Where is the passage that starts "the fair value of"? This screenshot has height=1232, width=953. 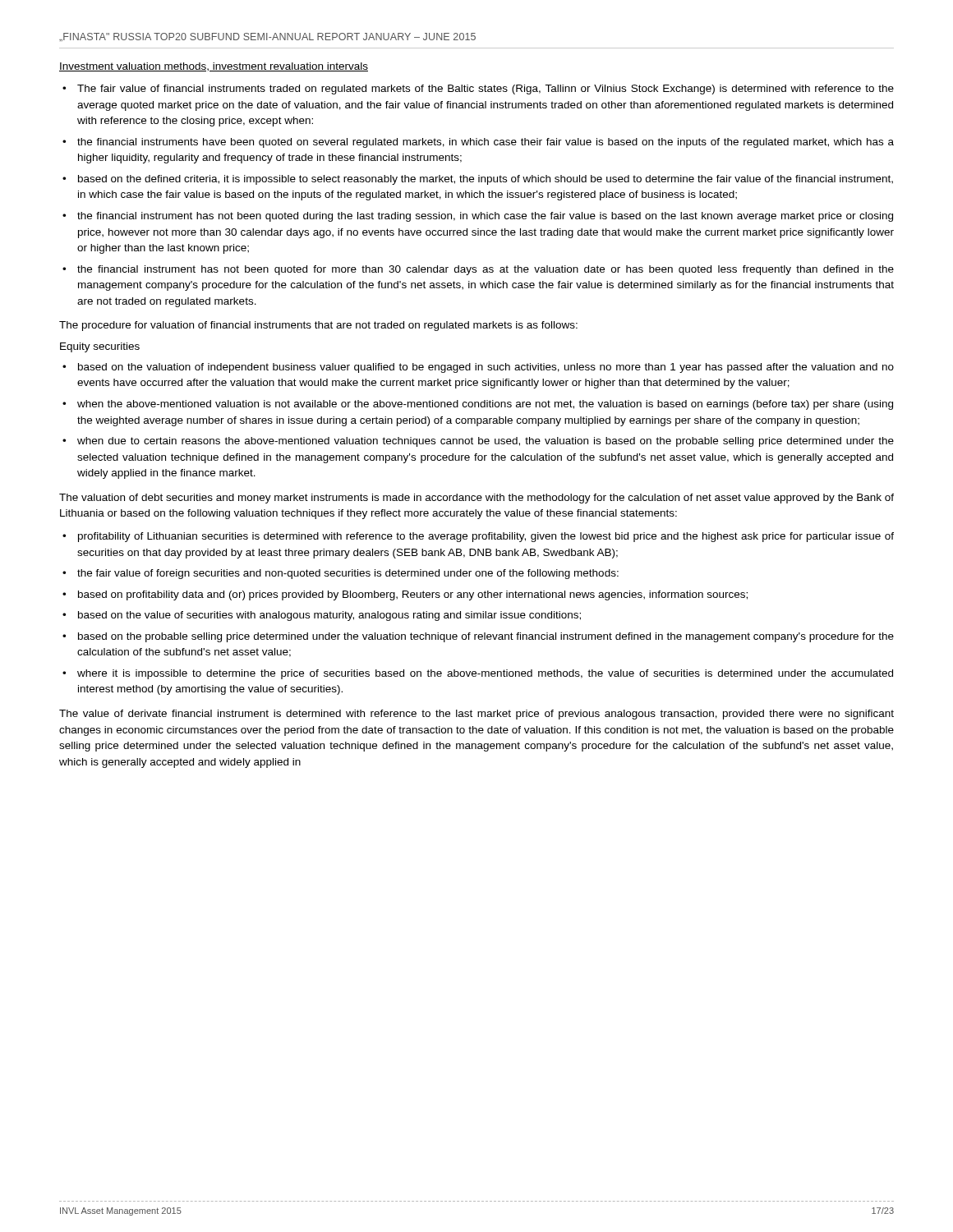(348, 573)
